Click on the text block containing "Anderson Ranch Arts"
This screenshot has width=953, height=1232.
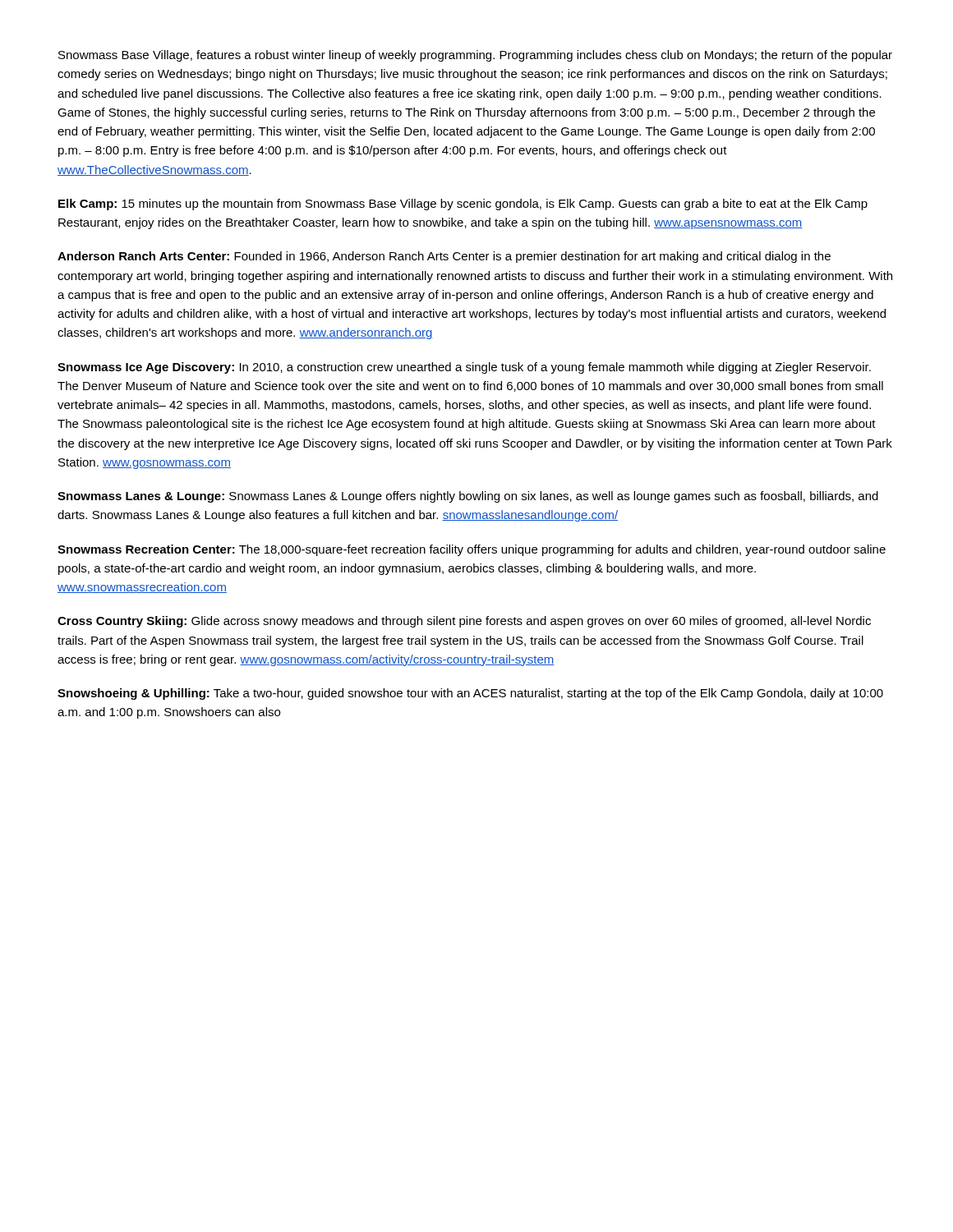coord(475,294)
